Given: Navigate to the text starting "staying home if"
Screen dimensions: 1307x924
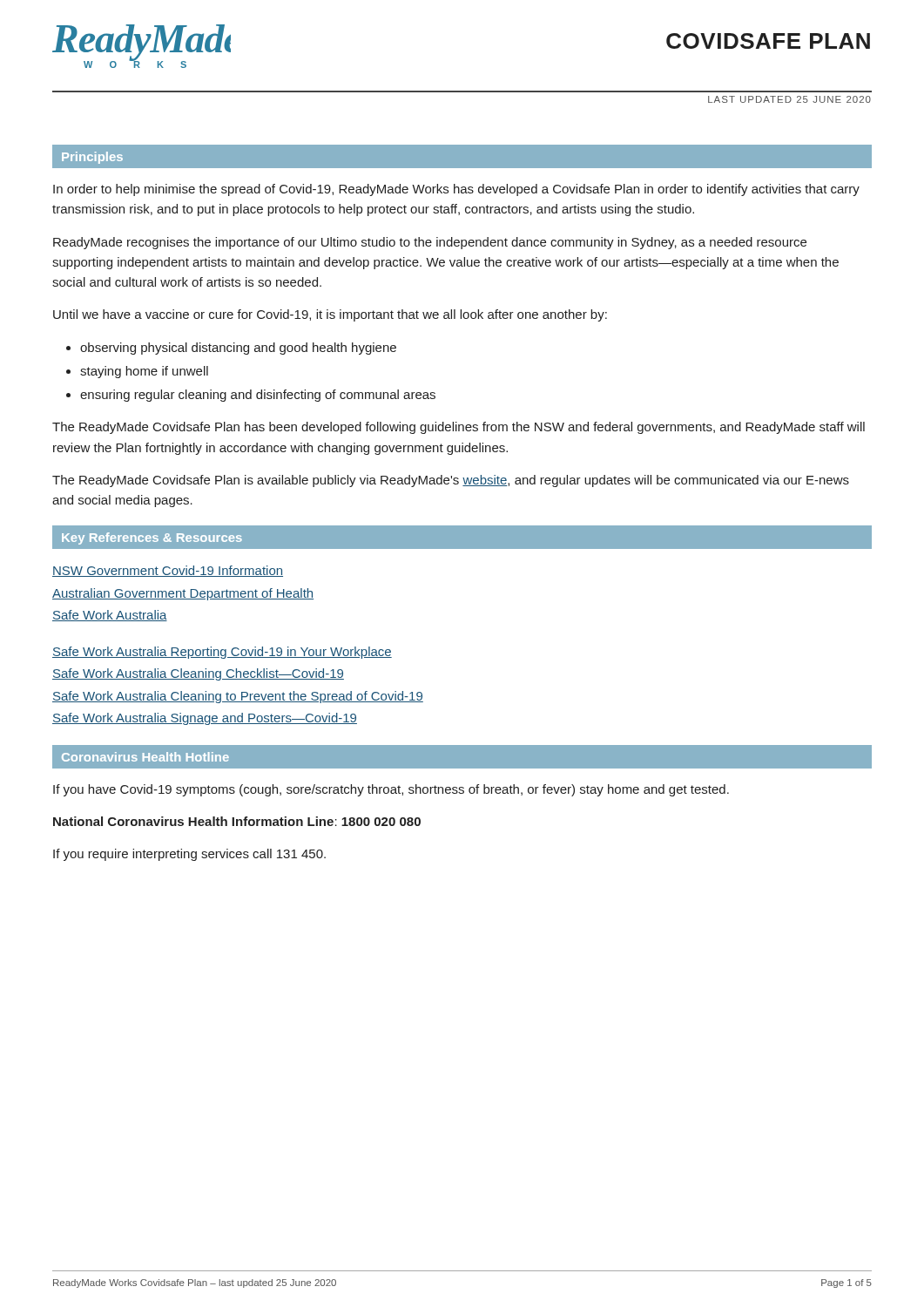Looking at the screenshot, I should point(144,372).
